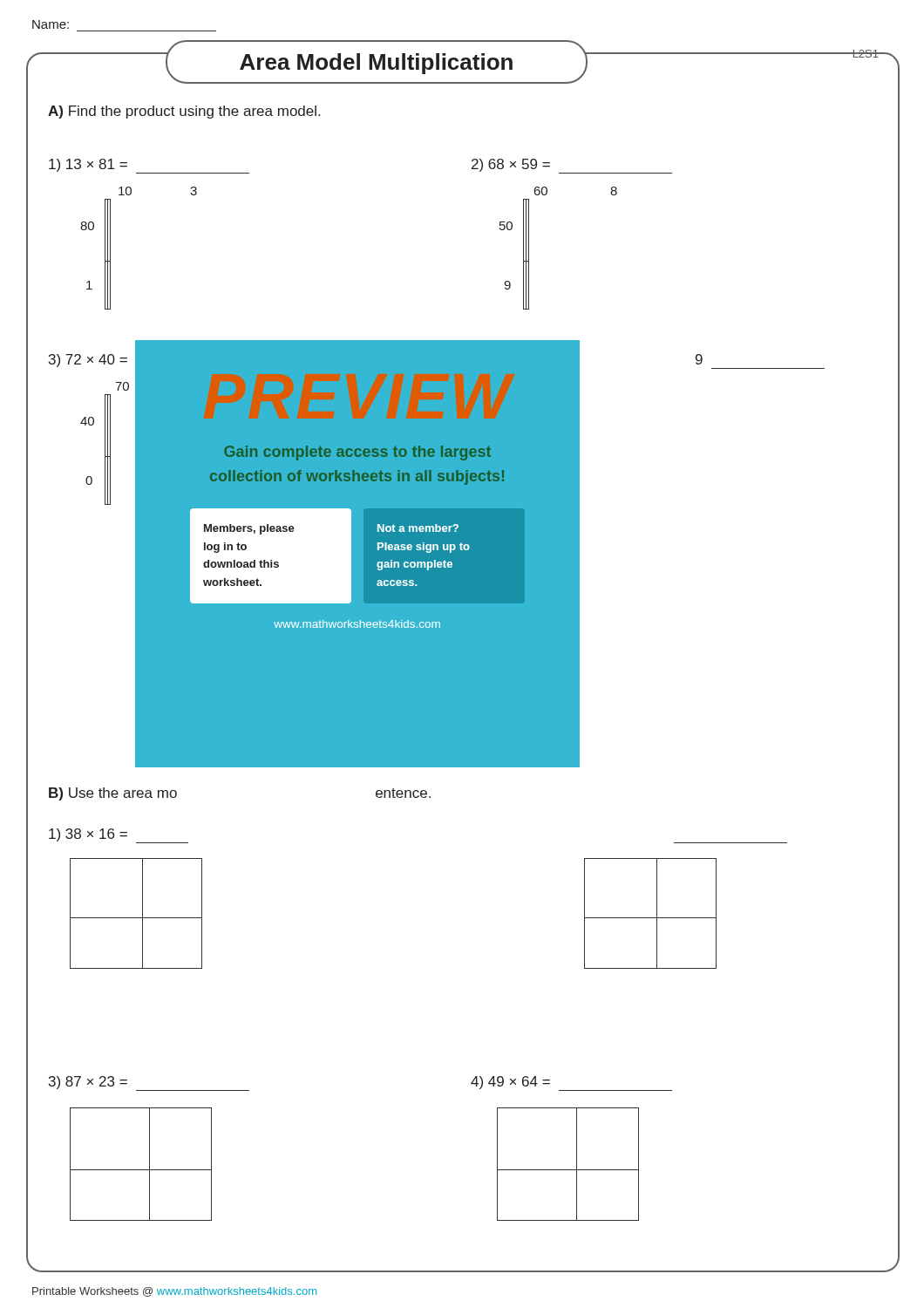
Task: Locate the text starting "A) Find the product using the area model."
Action: point(185,111)
